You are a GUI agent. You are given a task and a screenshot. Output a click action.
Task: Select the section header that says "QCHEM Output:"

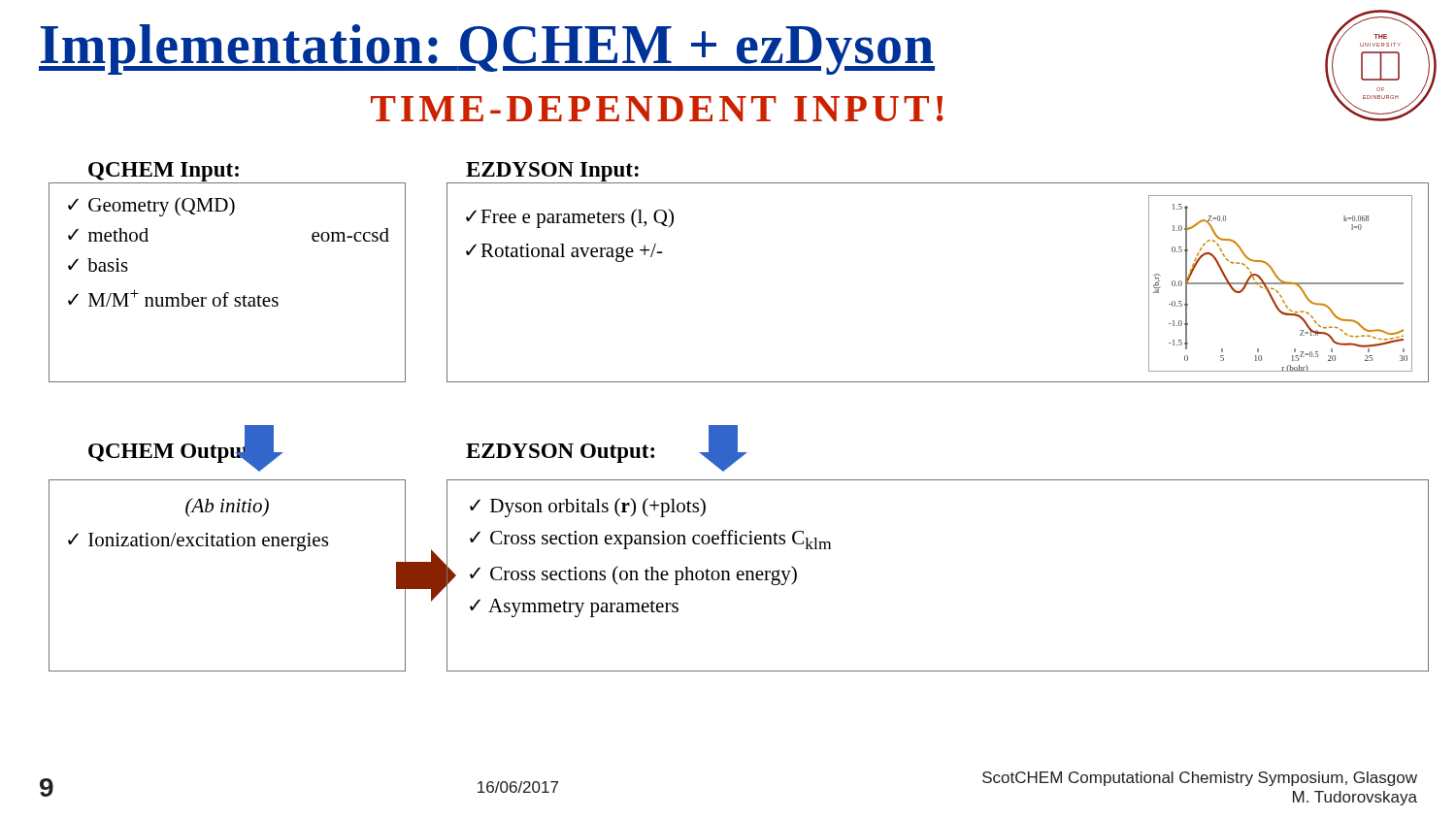(x=172, y=451)
